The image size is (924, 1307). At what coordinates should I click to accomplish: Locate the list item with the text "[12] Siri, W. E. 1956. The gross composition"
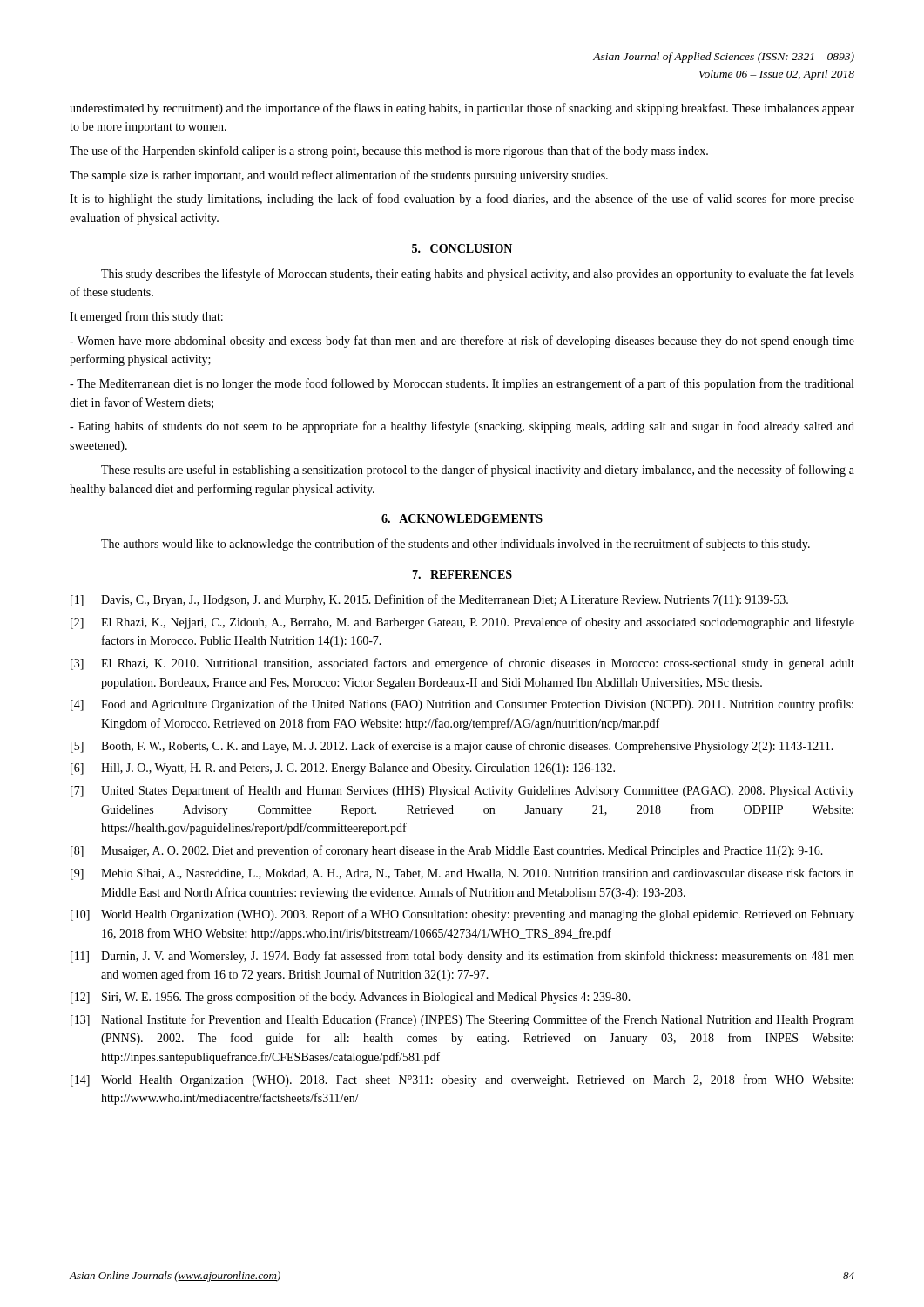pyautogui.click(x=462, y=998)
